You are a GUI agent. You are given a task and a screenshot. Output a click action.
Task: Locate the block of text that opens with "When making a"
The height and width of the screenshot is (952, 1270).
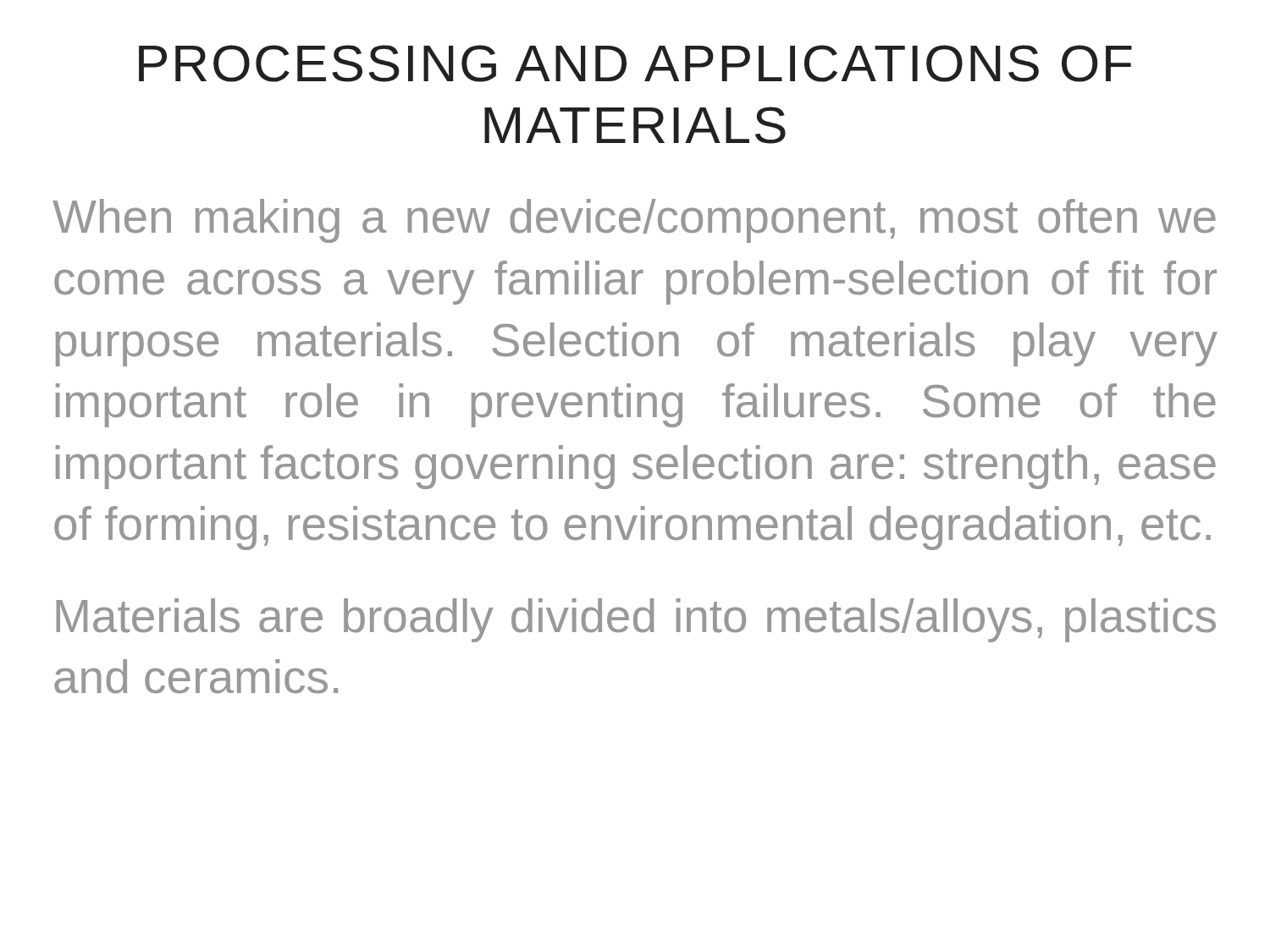[x=635, y=370]
